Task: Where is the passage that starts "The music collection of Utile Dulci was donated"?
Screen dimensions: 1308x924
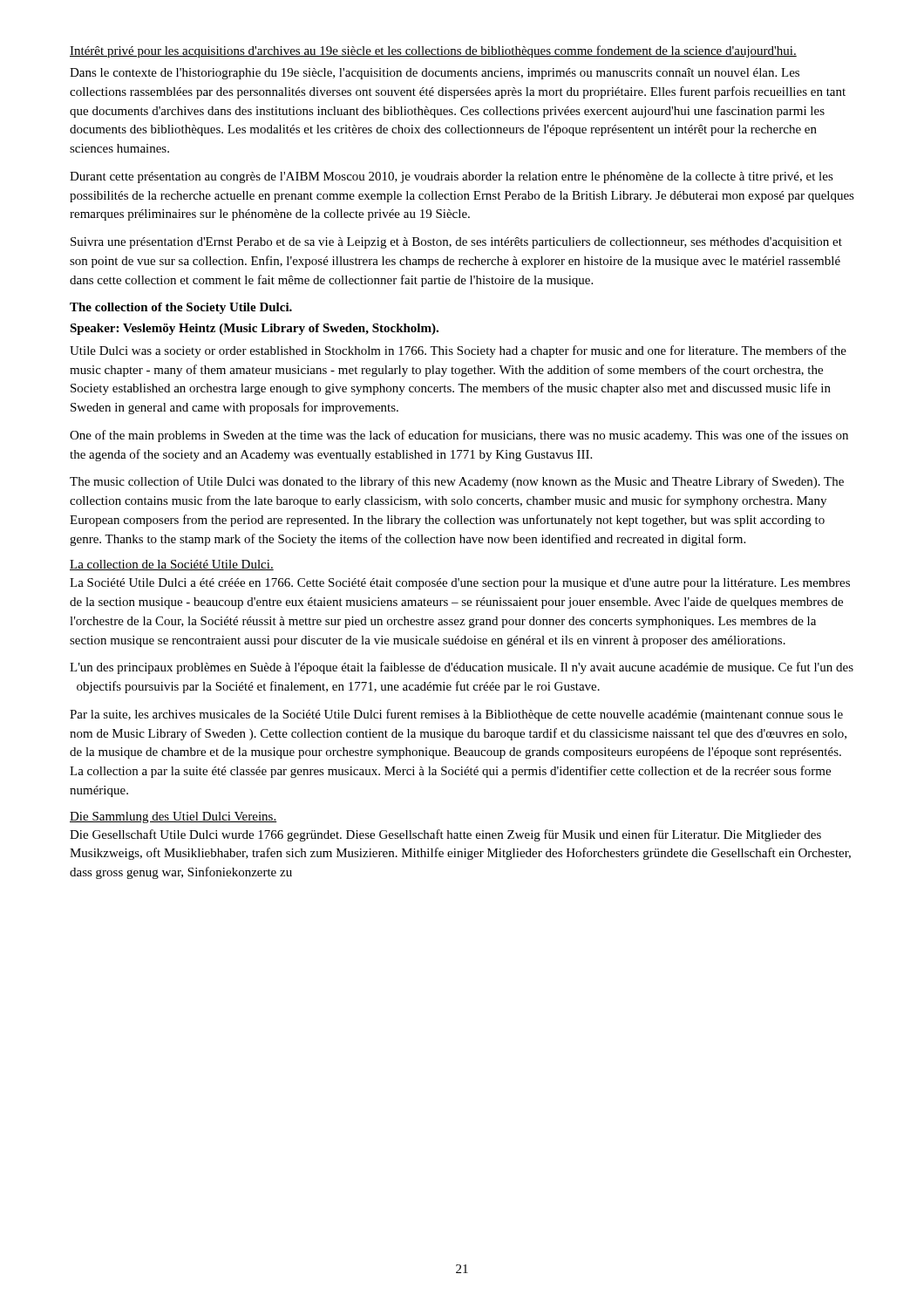Action: tap(462, 511)
